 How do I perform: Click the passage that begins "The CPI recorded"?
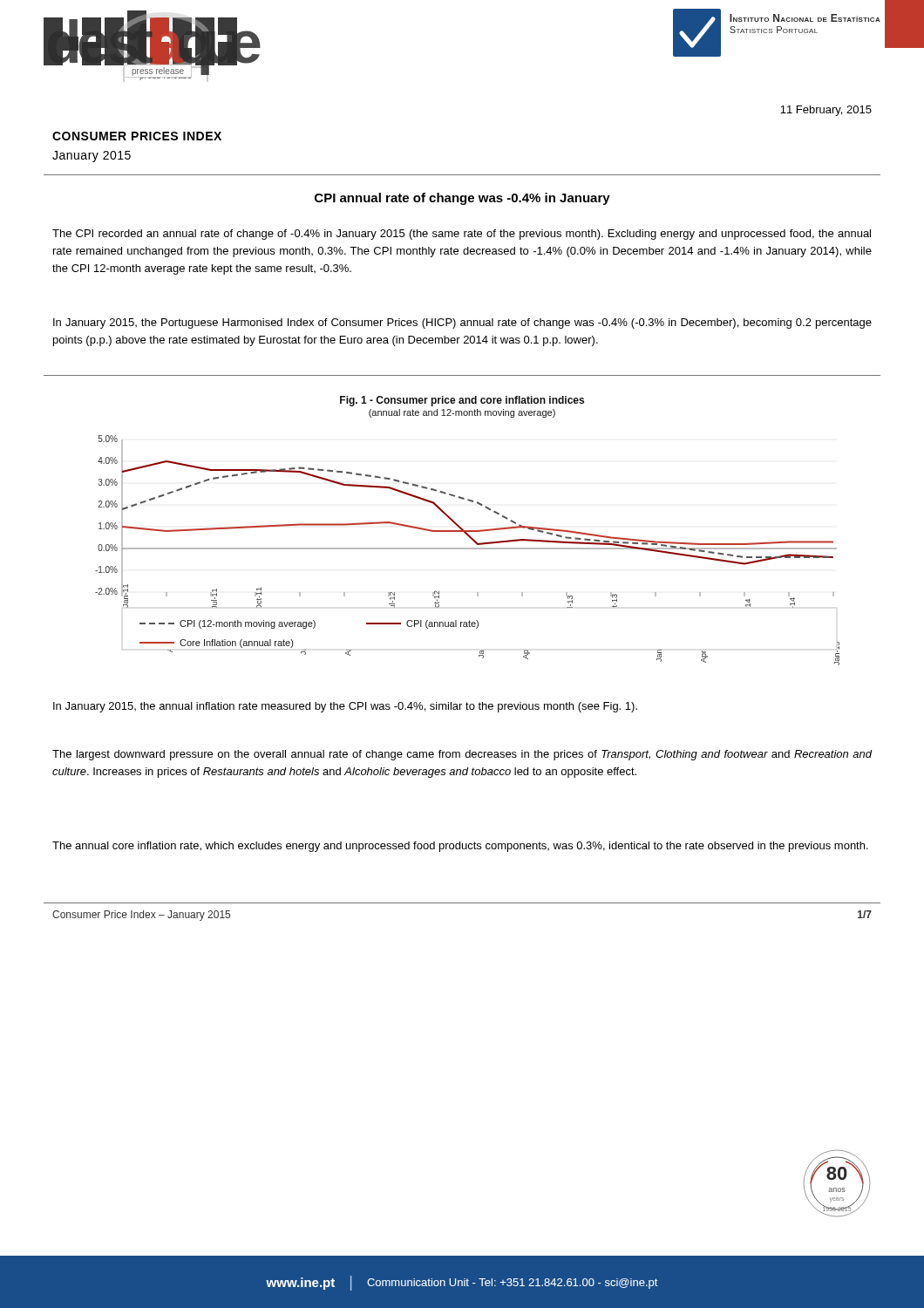(462, 251)
